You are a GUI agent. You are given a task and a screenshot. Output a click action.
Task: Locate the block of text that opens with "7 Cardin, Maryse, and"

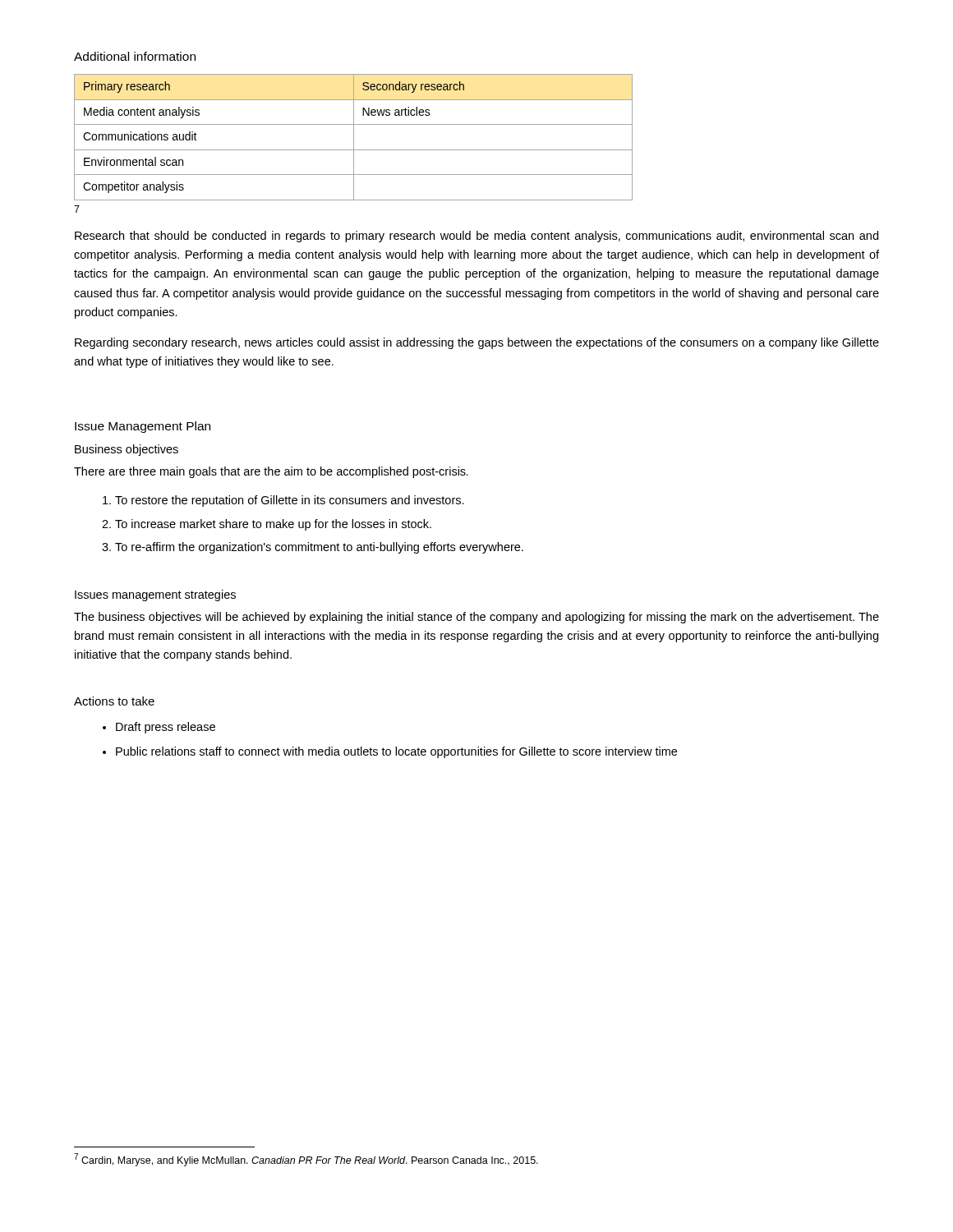pos(306,1159)
